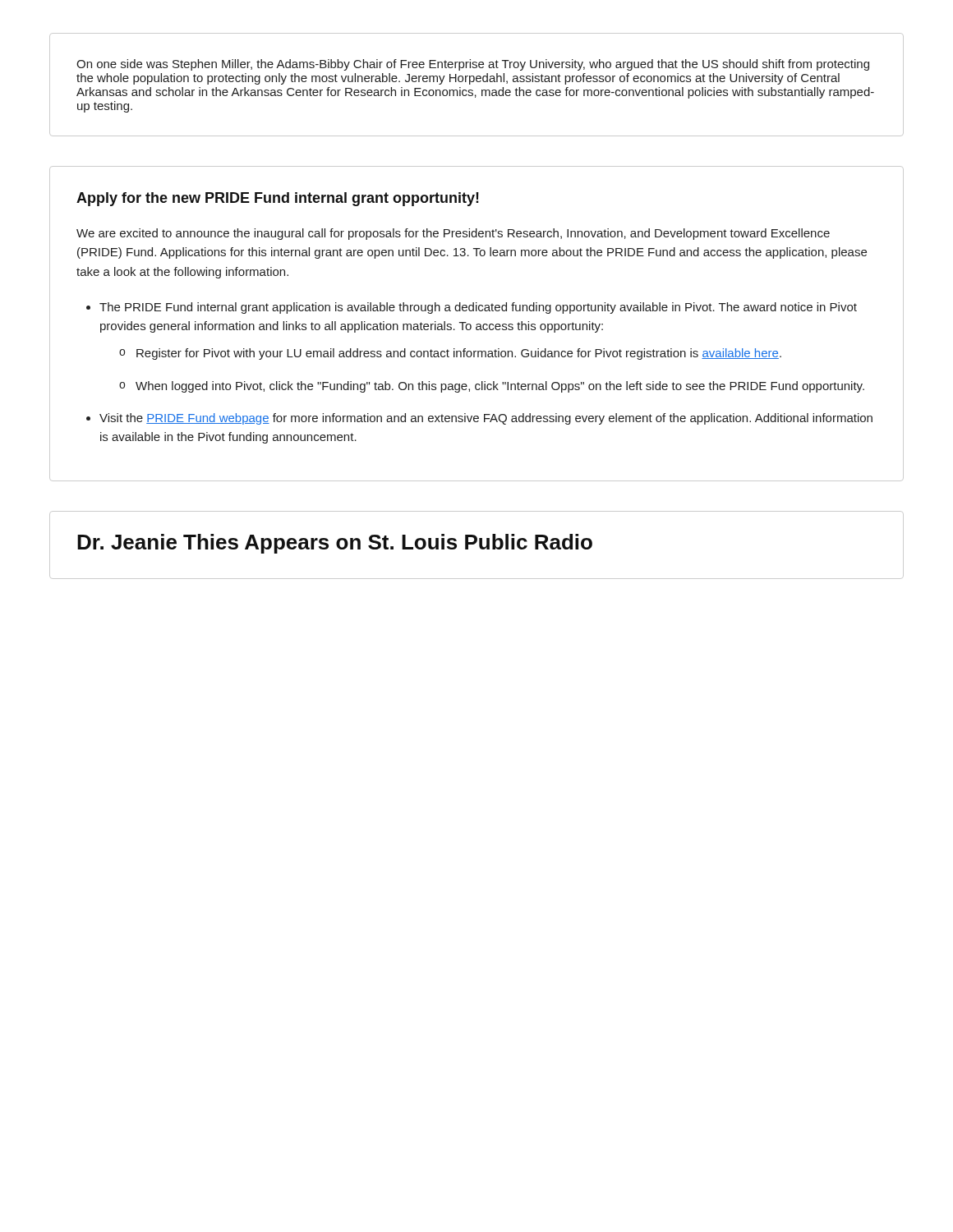Image resolution: width=953 pixels, height=1232 pixels.
Task: Click the passage that begins "We are excited to announce the inaugural"
Action: pyautogui.click(x=472, y=252)
